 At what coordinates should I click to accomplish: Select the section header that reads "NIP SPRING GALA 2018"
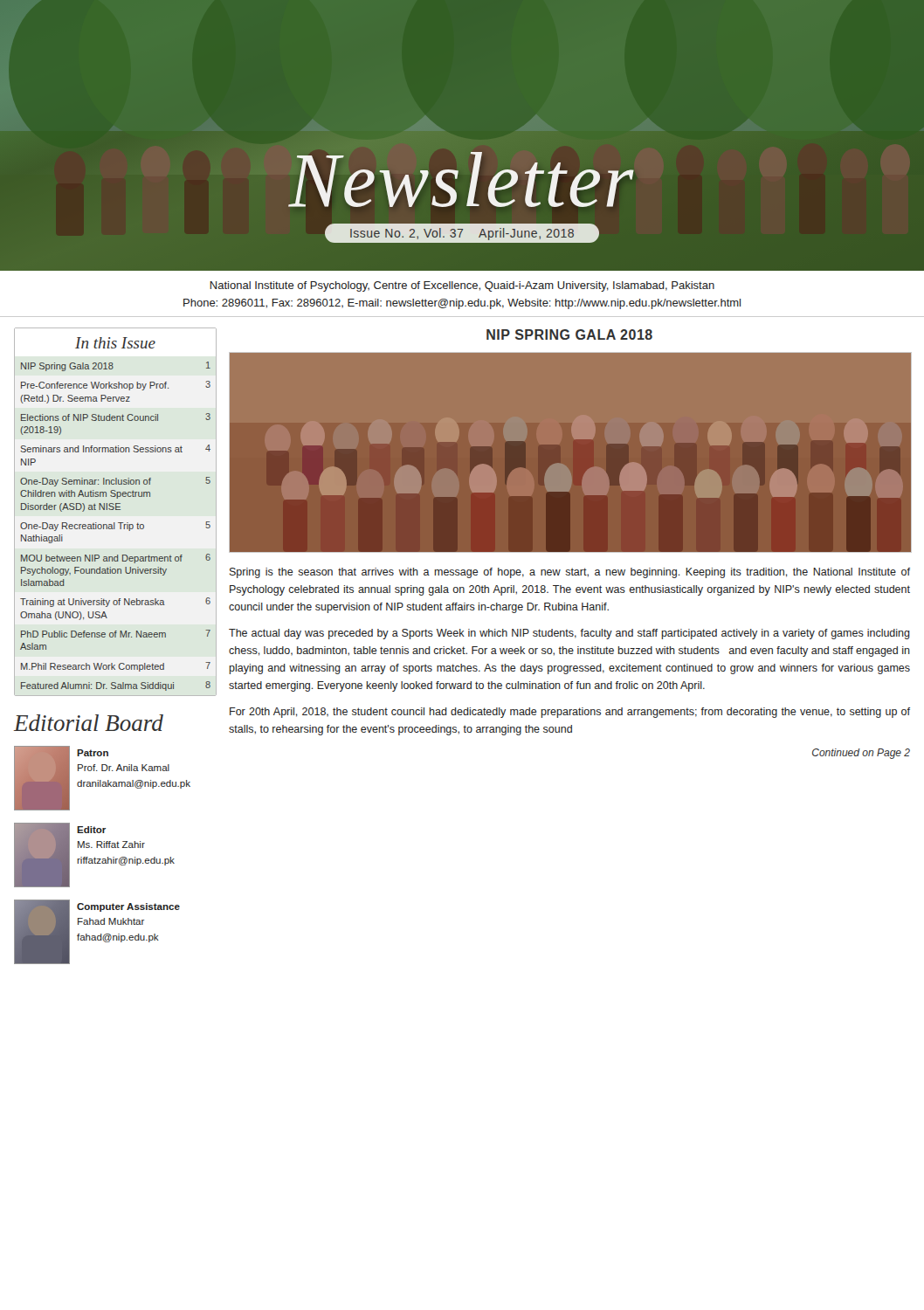(x=569, y=335)
